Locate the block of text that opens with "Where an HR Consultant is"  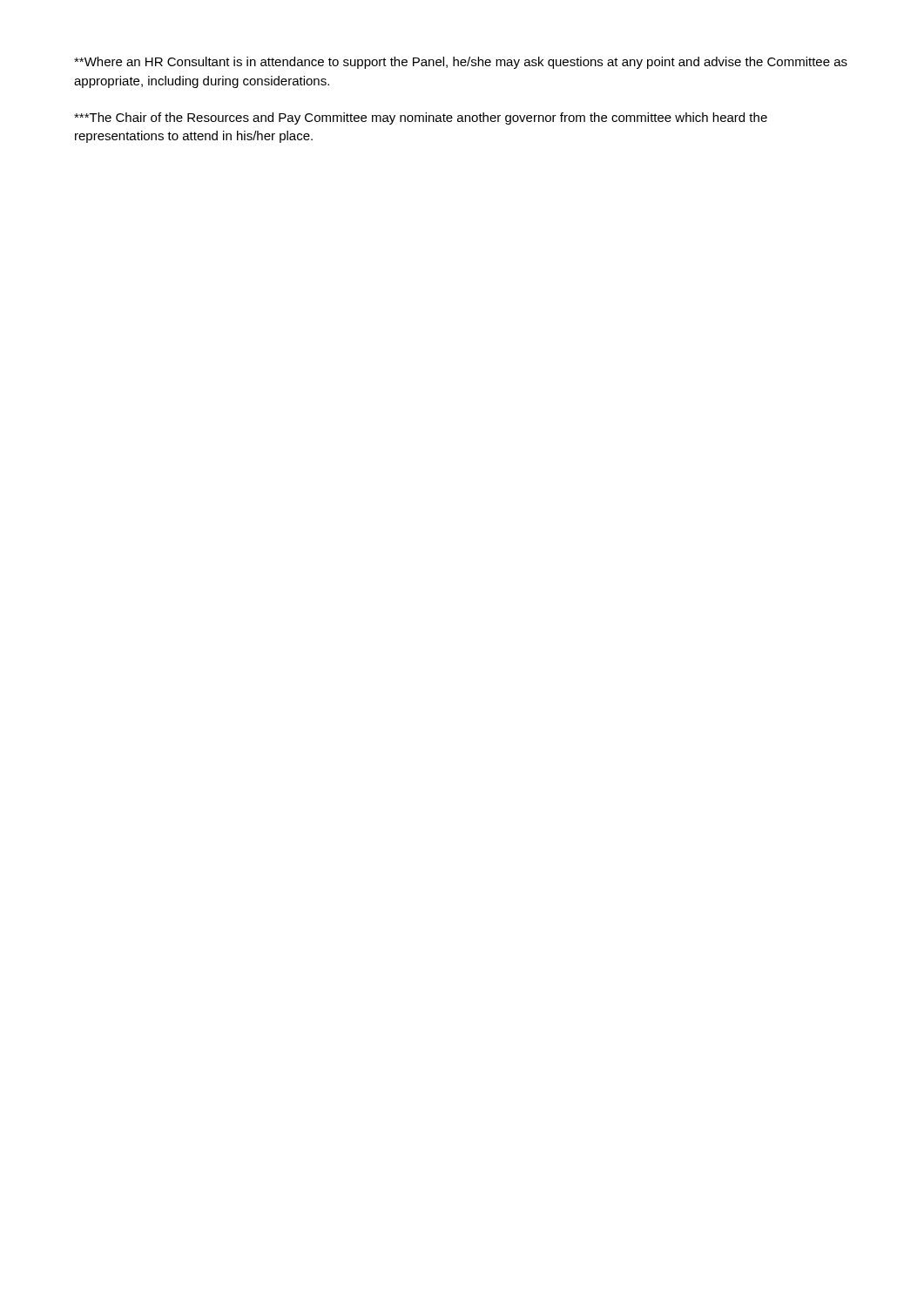461,71
